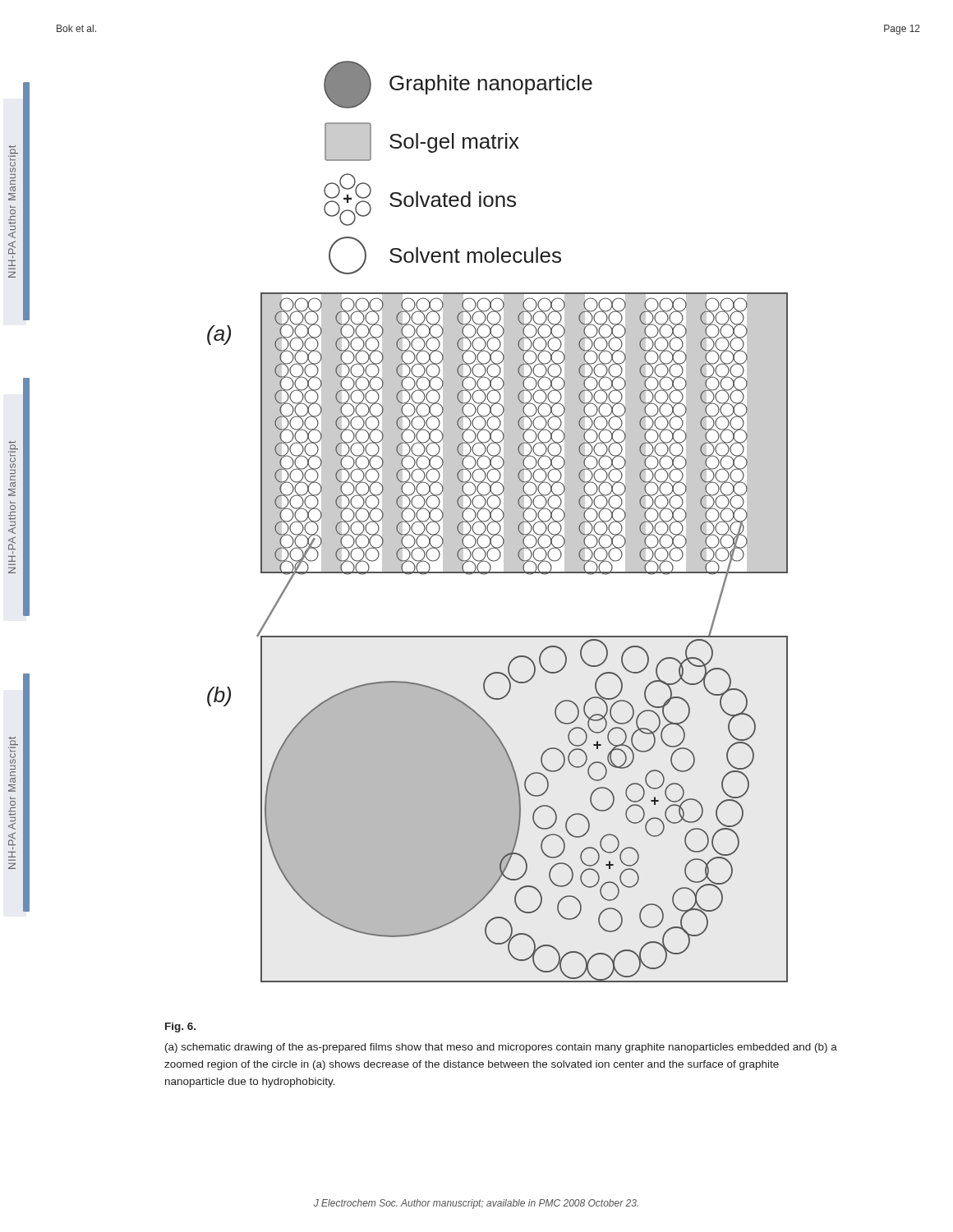Viewport: 953px width, 1232px height.
Task: Locate the illustration
Action: coord(487,522)
